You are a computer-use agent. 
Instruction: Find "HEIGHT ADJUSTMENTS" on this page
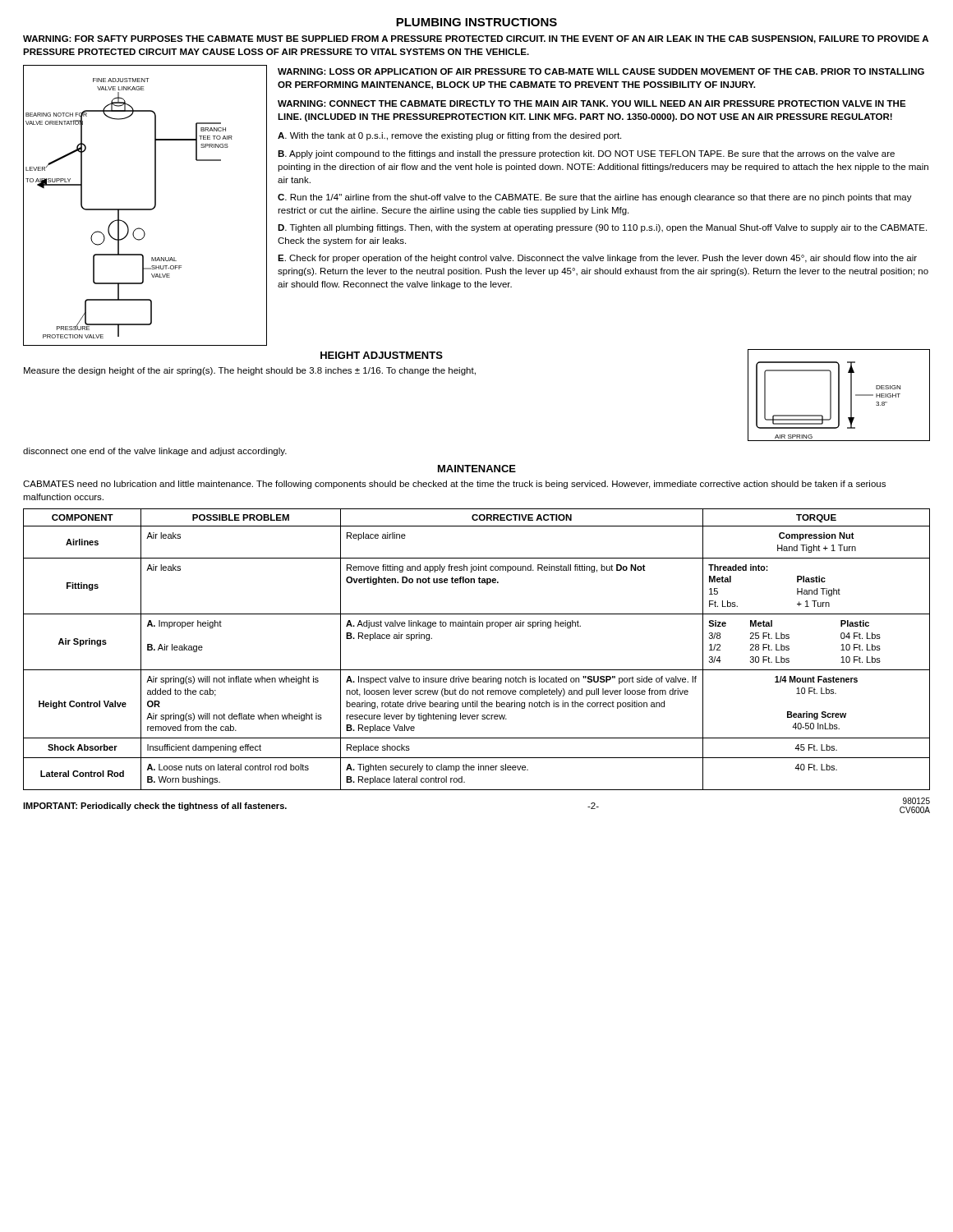(381, 355)
